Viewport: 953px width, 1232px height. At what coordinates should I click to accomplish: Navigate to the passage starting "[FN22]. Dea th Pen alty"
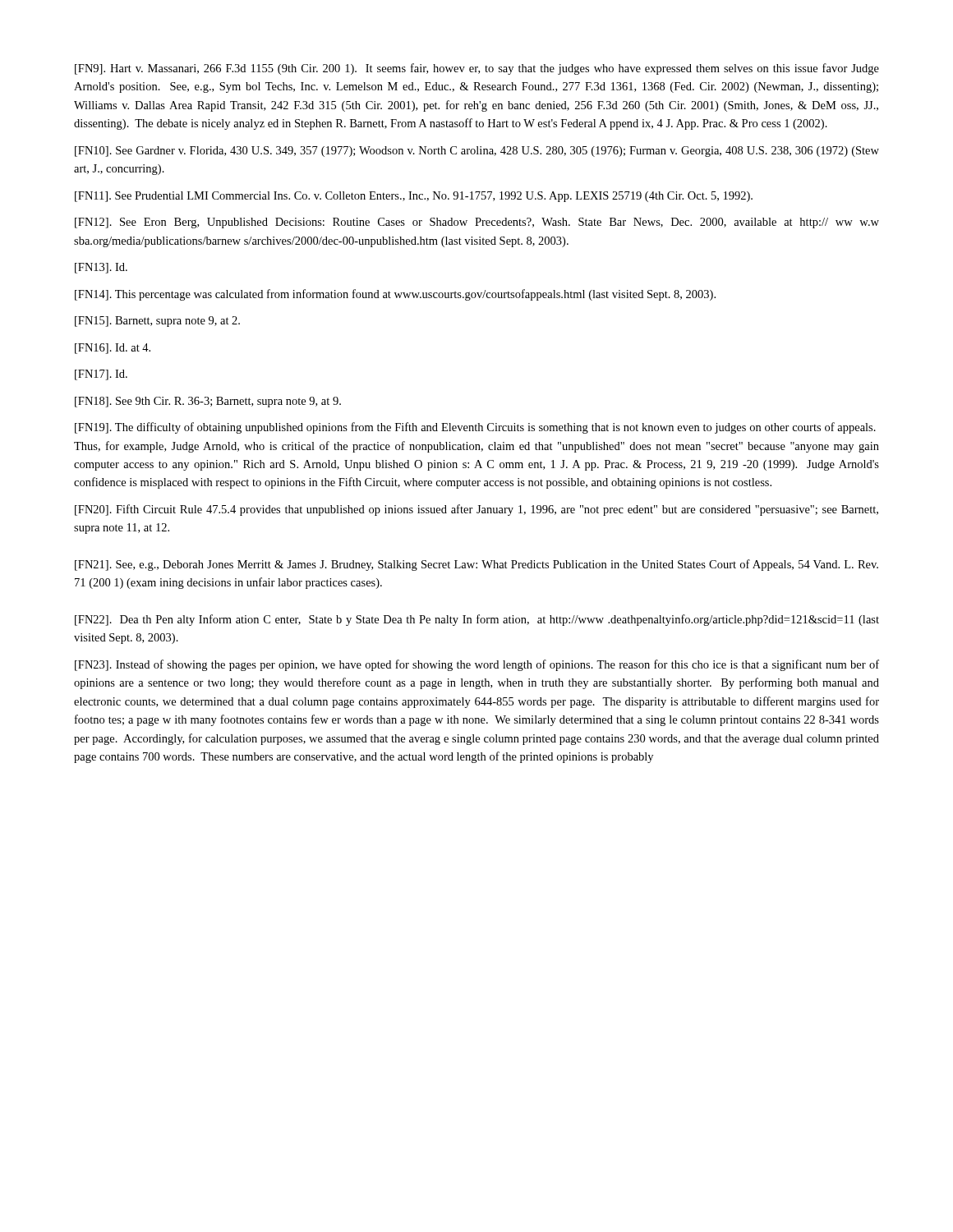[x=476, y=628]
